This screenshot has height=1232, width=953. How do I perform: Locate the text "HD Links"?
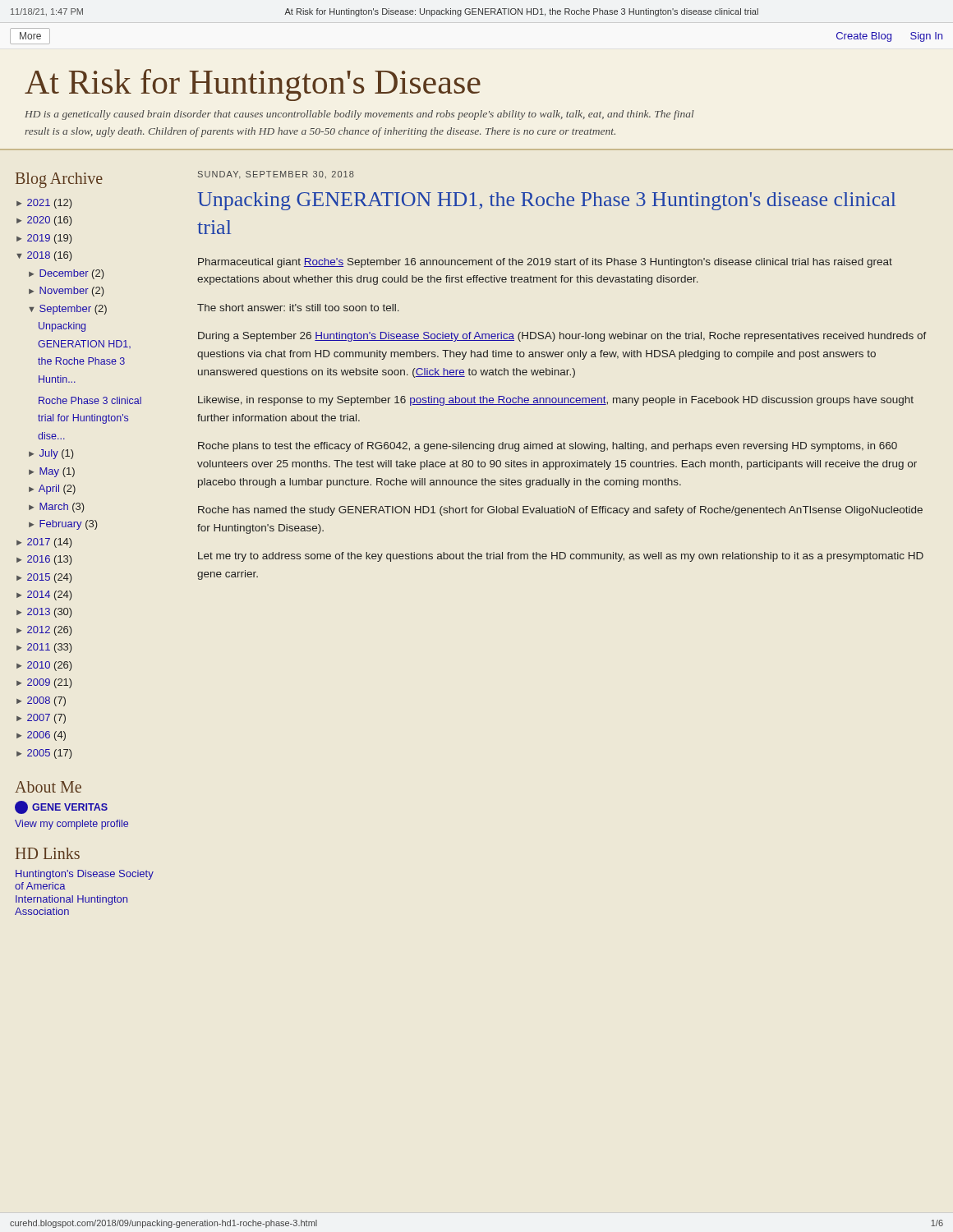pyautogui.click(x=47, y=854)
